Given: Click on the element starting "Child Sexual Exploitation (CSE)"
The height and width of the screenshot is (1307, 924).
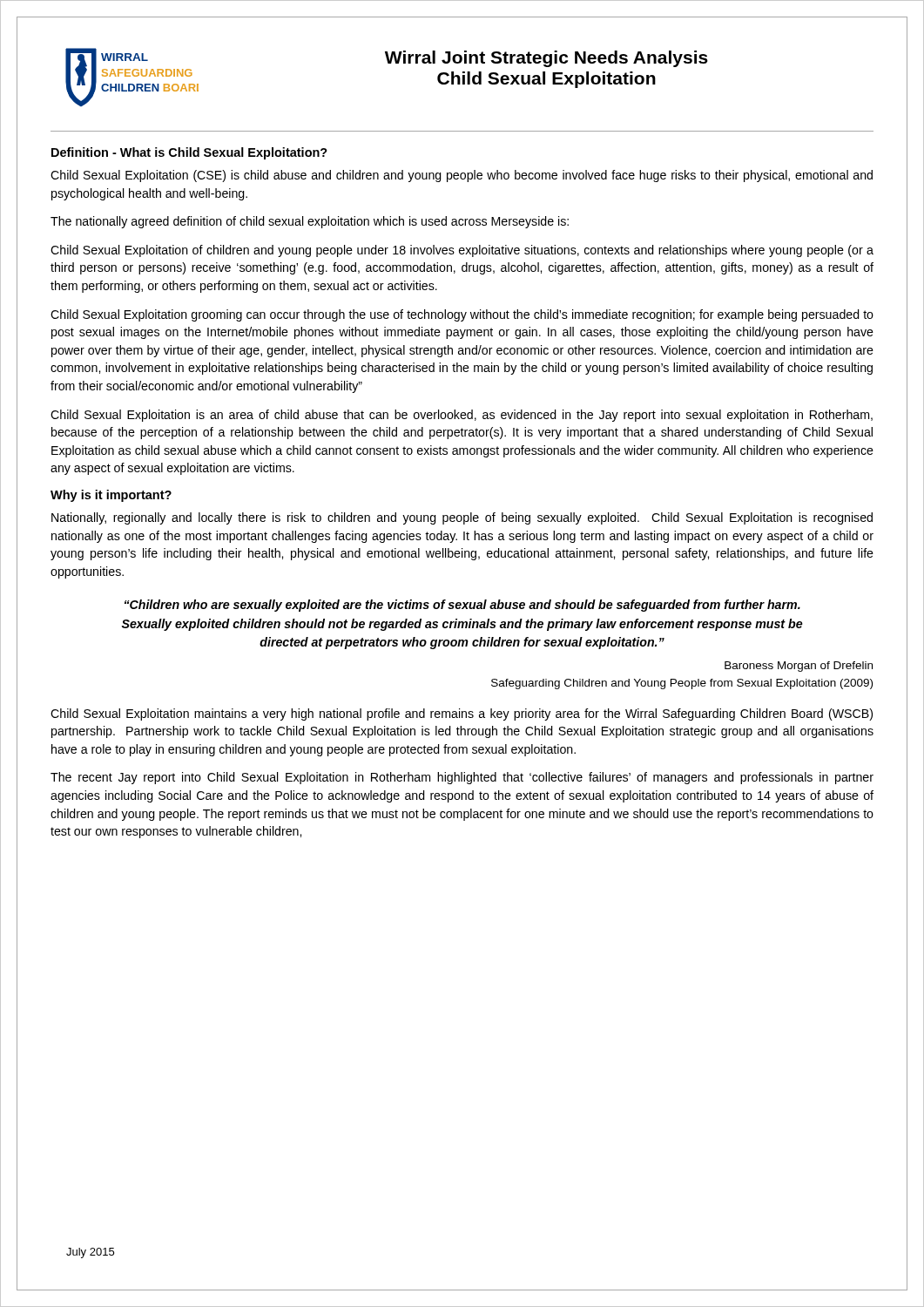Looking at the screenshot, I should pyautogui.click(x=462, y=184).
